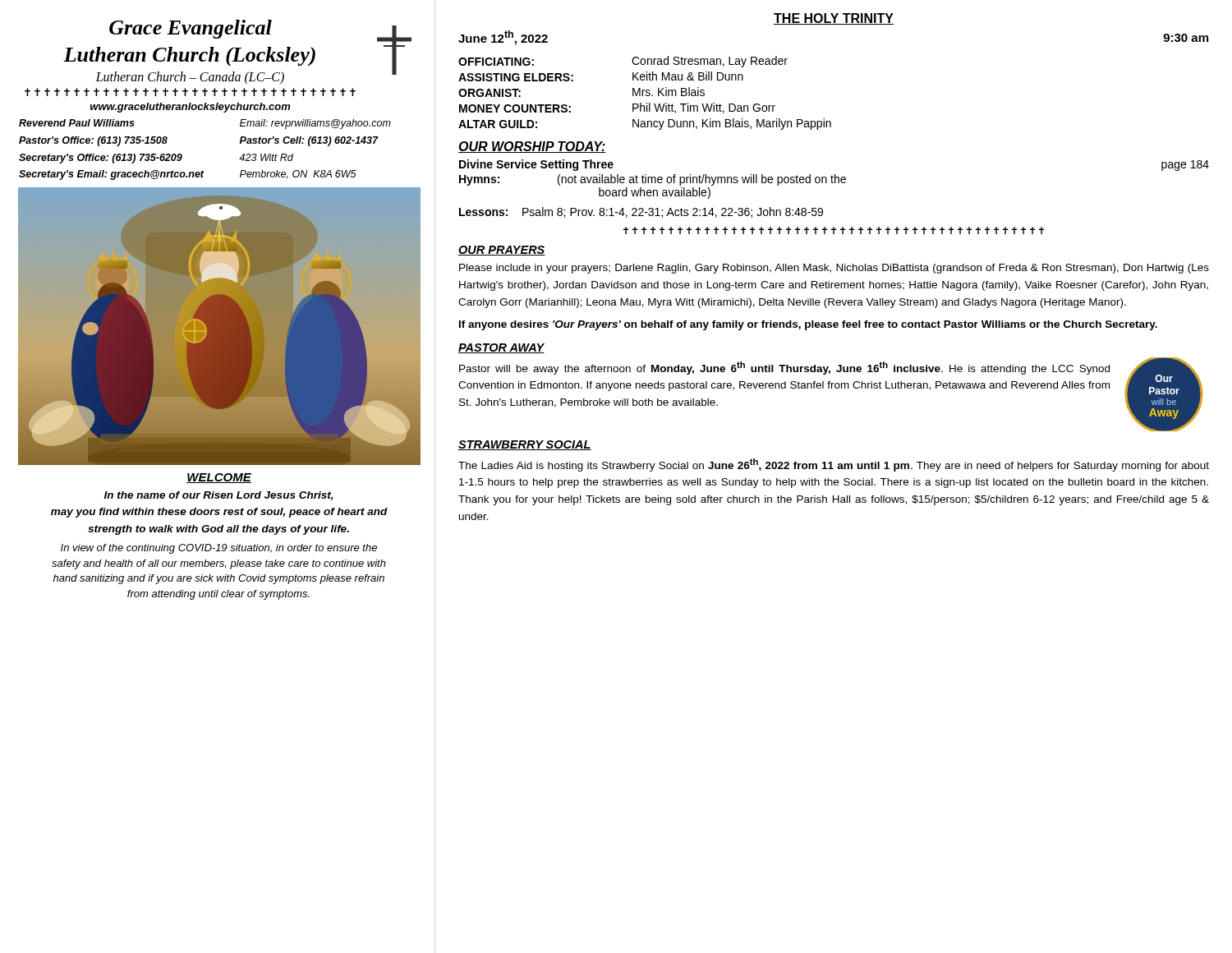1232x953 pixels.
Task: Find "OUR WORSHIP TODAY:" on this page
Action: (x=532, y=147)
